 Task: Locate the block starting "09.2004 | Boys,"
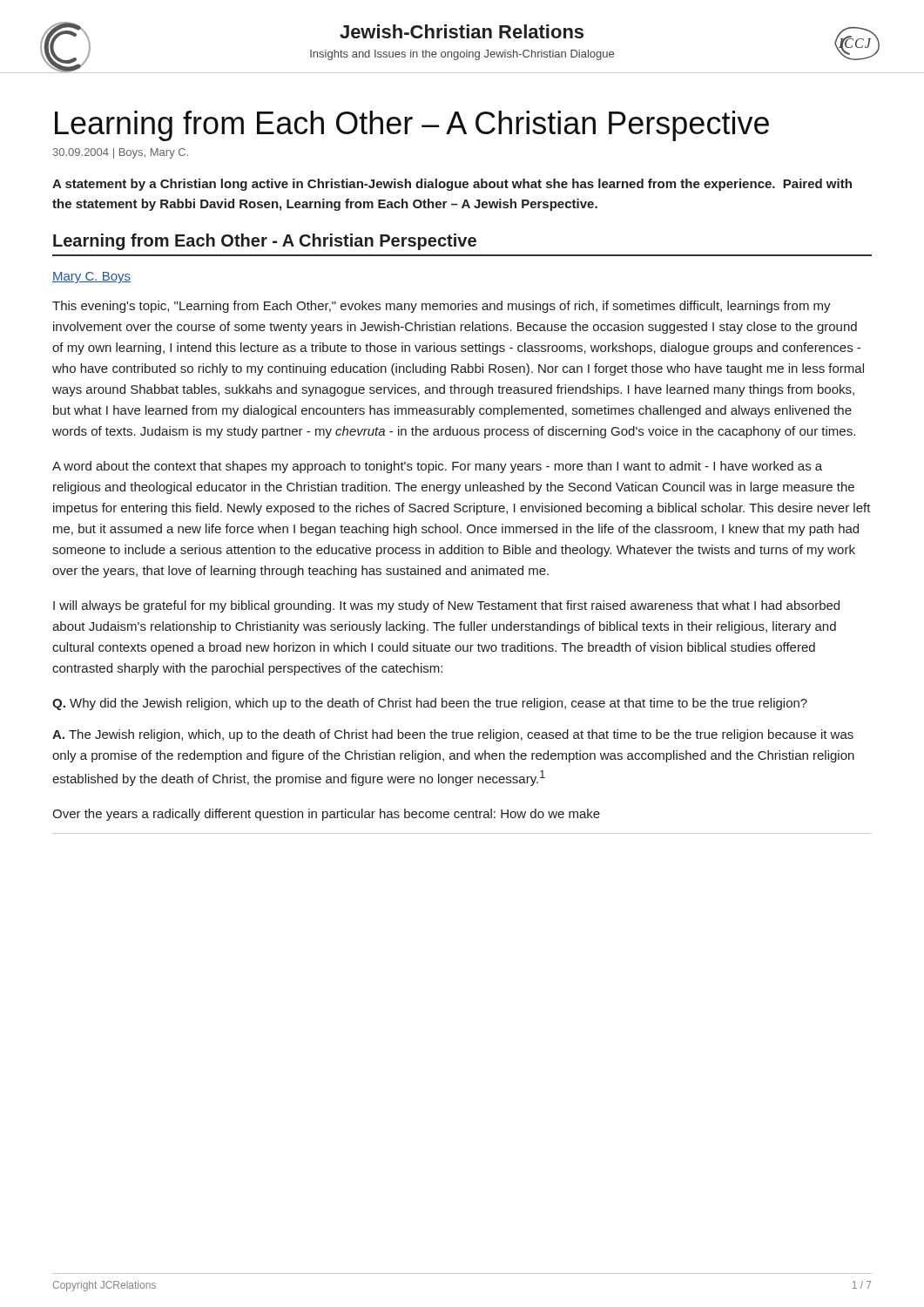pyautogui.click(x=121, y=153)
